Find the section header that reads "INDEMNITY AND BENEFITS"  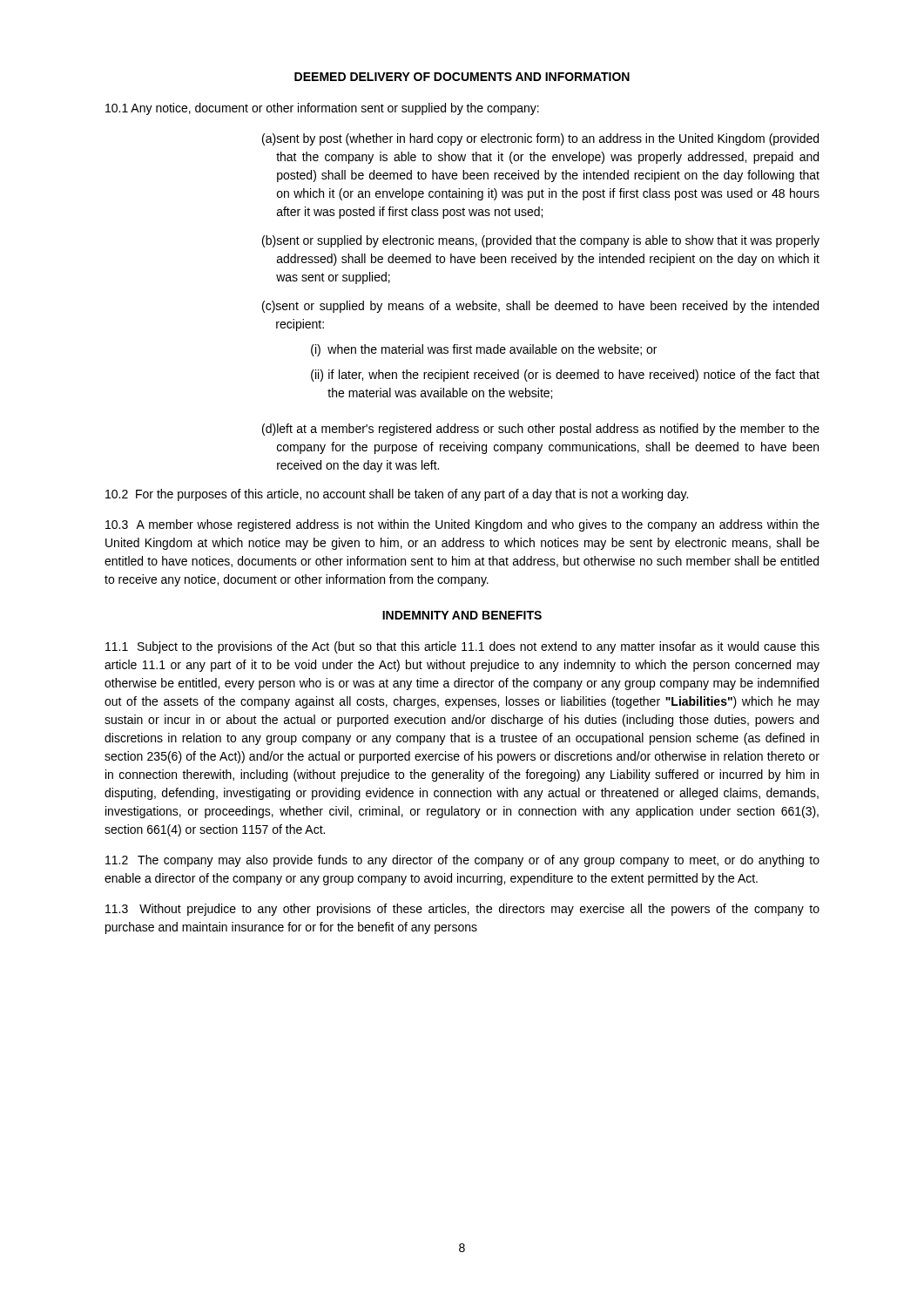pyautogui.click(x=462, y=615)
